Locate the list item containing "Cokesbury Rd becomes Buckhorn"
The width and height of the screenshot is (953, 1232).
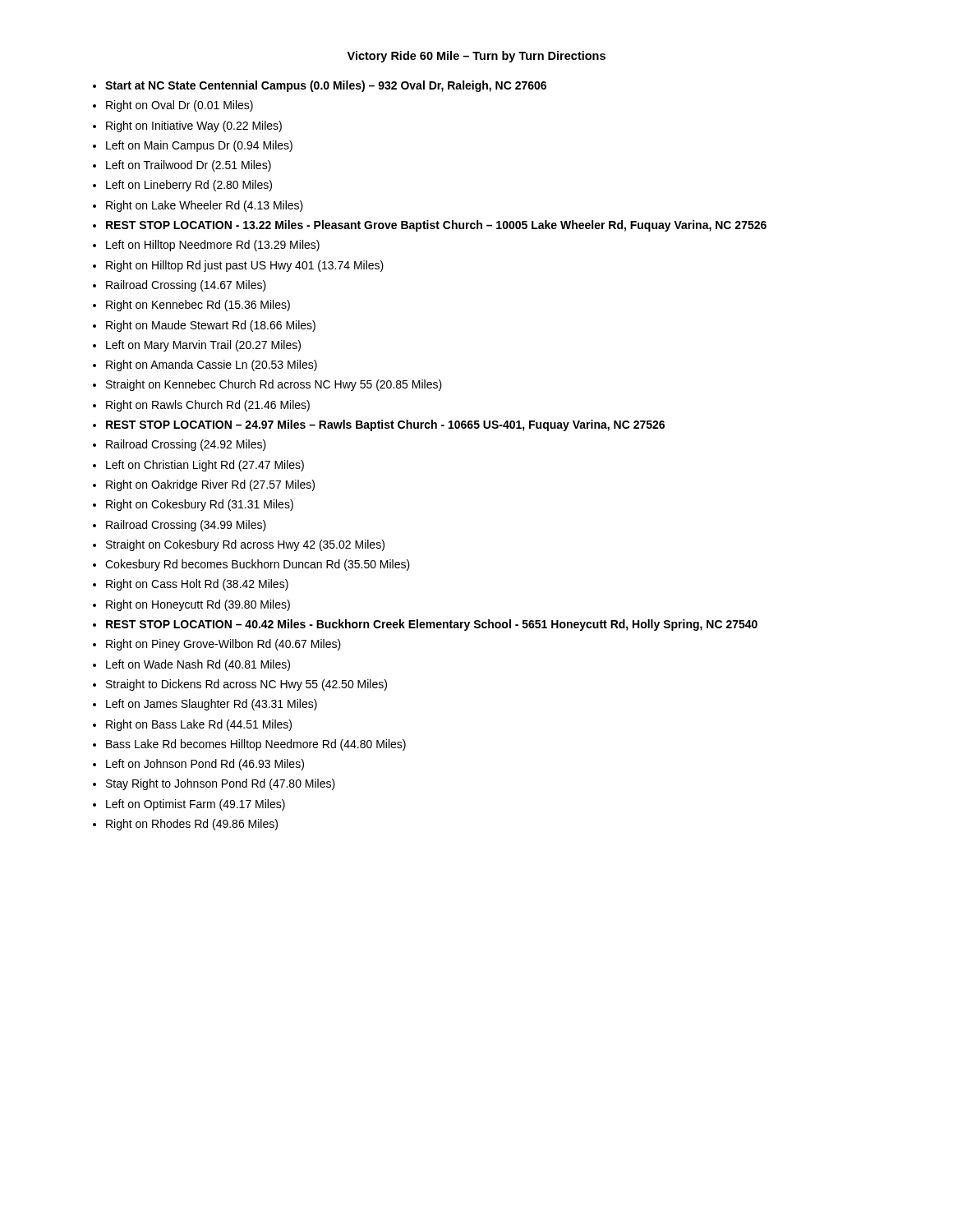(x=258, y=564)
